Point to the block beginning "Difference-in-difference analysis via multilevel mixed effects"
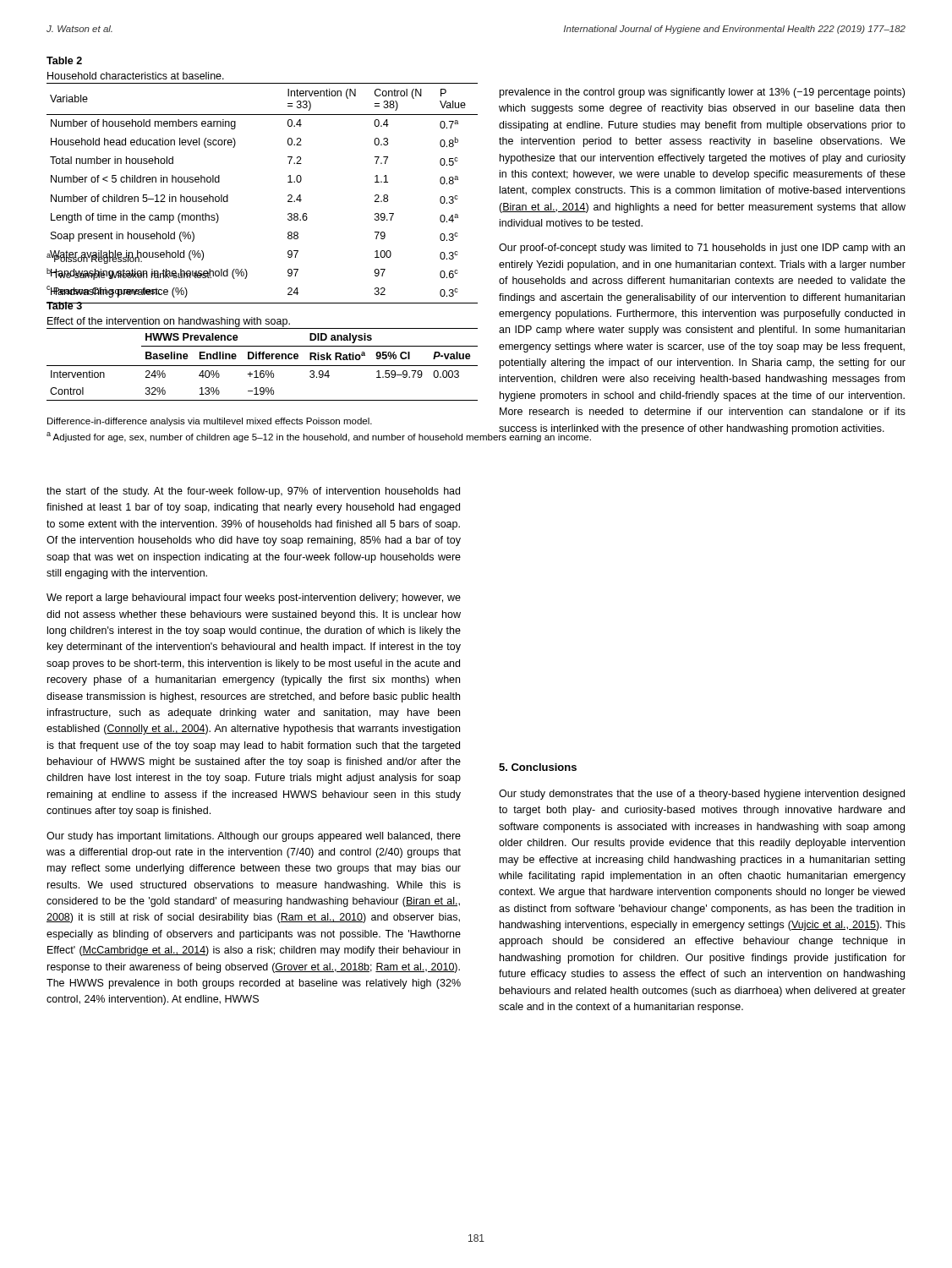The height and width of the screenshot is (1268, 952). [x=319, y=430]
